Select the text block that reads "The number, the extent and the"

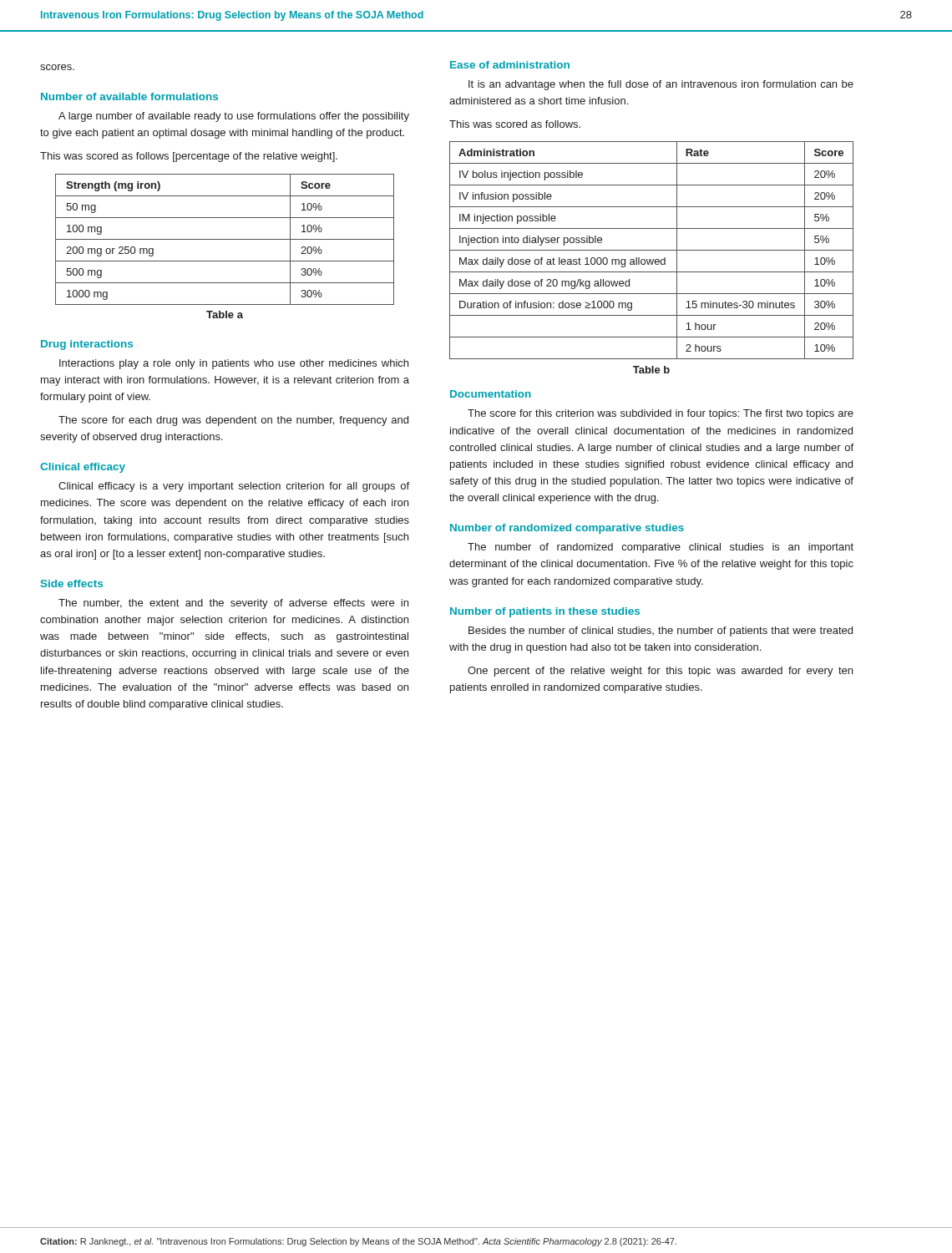tap(225, 653)
